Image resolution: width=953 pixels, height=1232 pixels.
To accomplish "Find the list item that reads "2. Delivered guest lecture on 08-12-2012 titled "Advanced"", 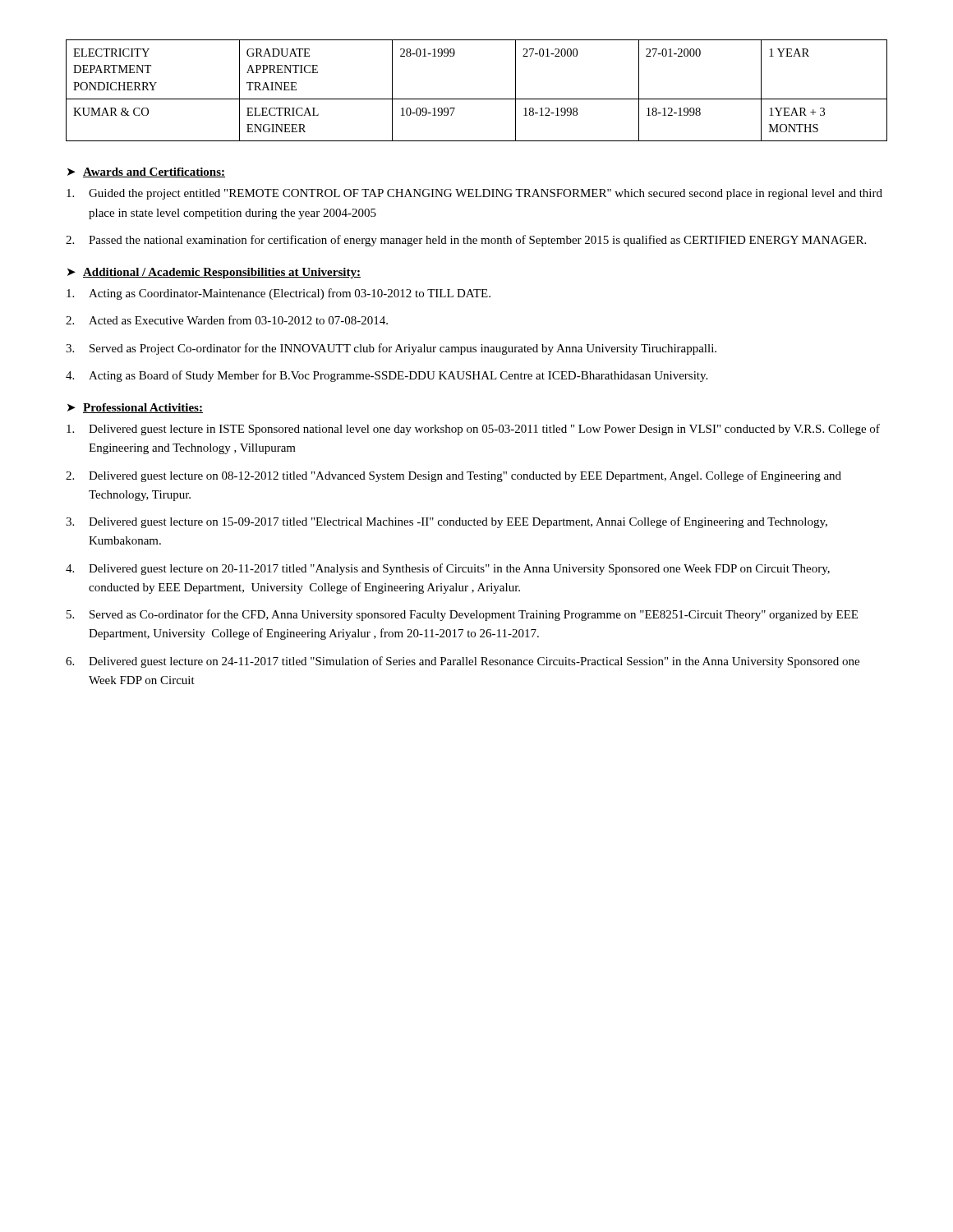I will 476,485.
